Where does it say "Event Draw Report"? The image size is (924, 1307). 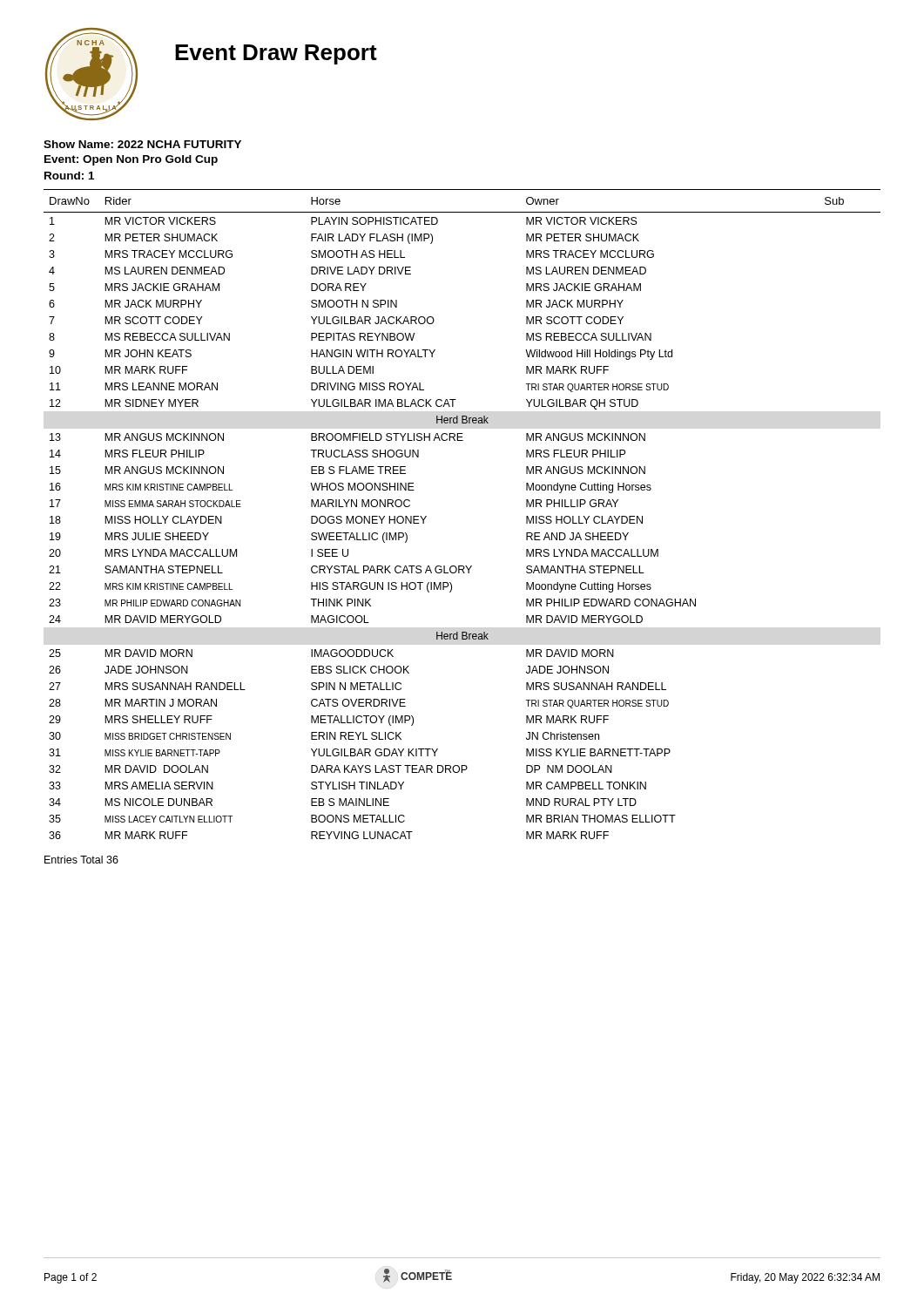tap(275, 52)
